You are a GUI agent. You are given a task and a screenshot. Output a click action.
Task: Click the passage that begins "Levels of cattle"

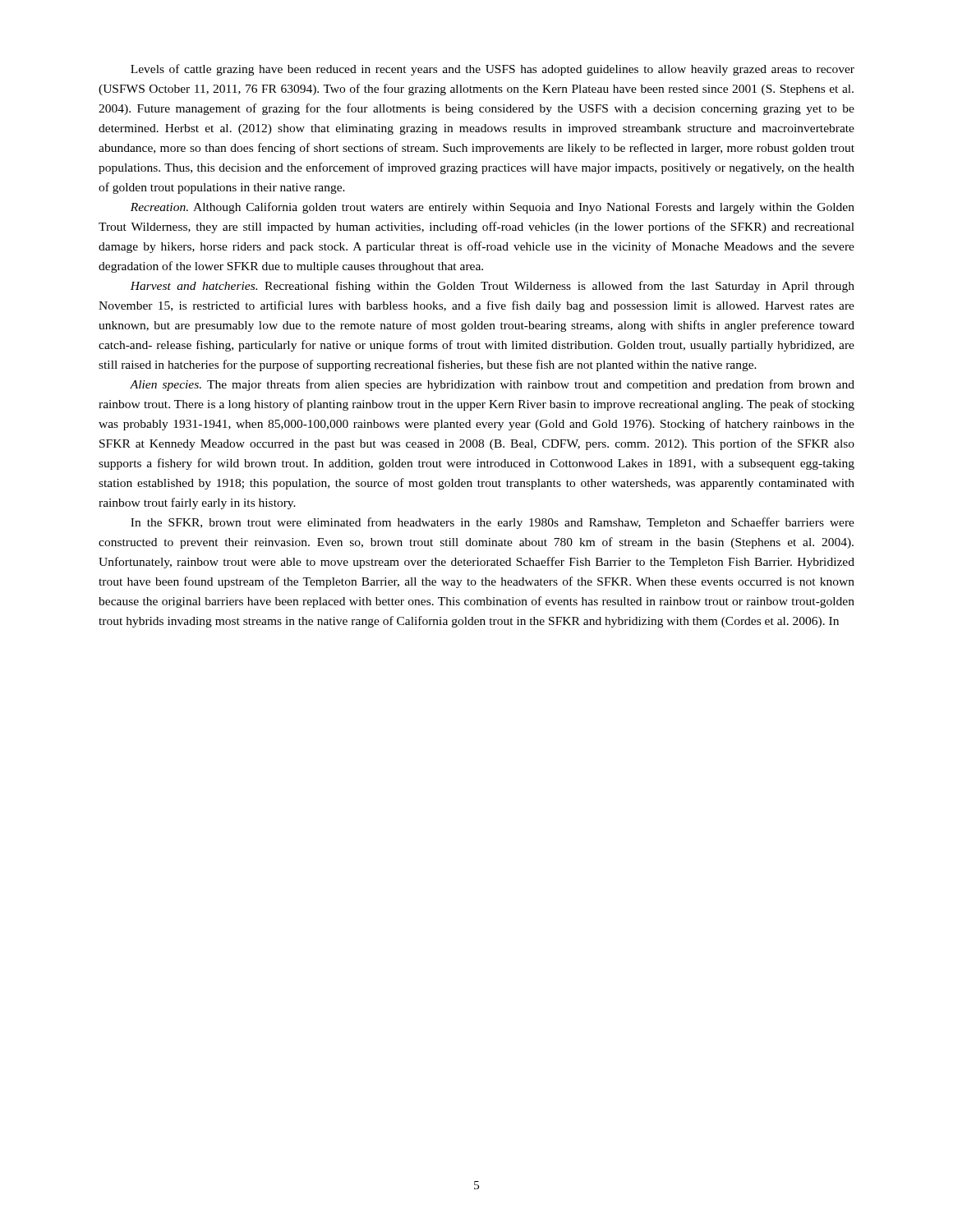tap(476, 345)
